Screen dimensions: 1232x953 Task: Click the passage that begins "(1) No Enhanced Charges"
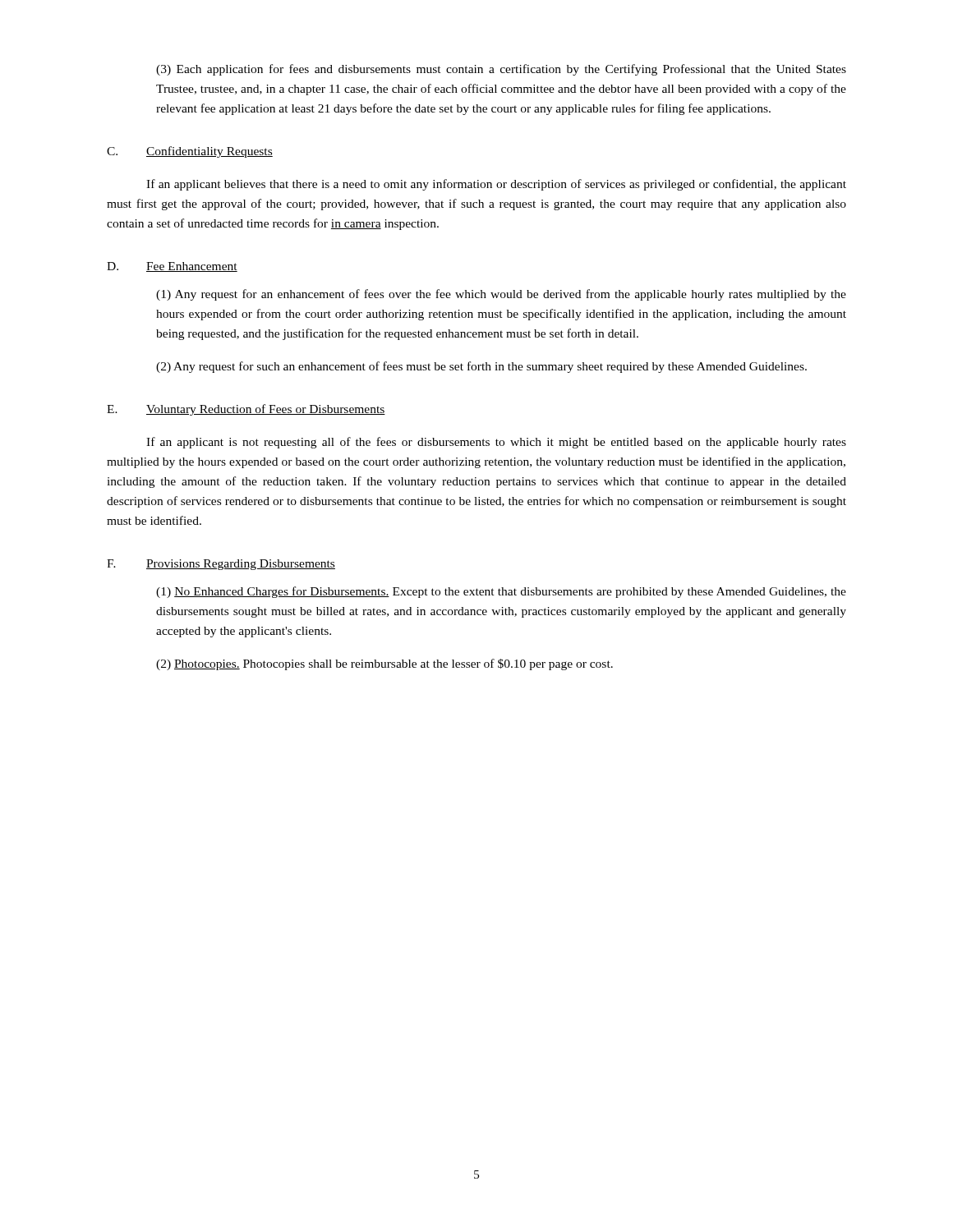pyautogui.click(x=501, y=611)
